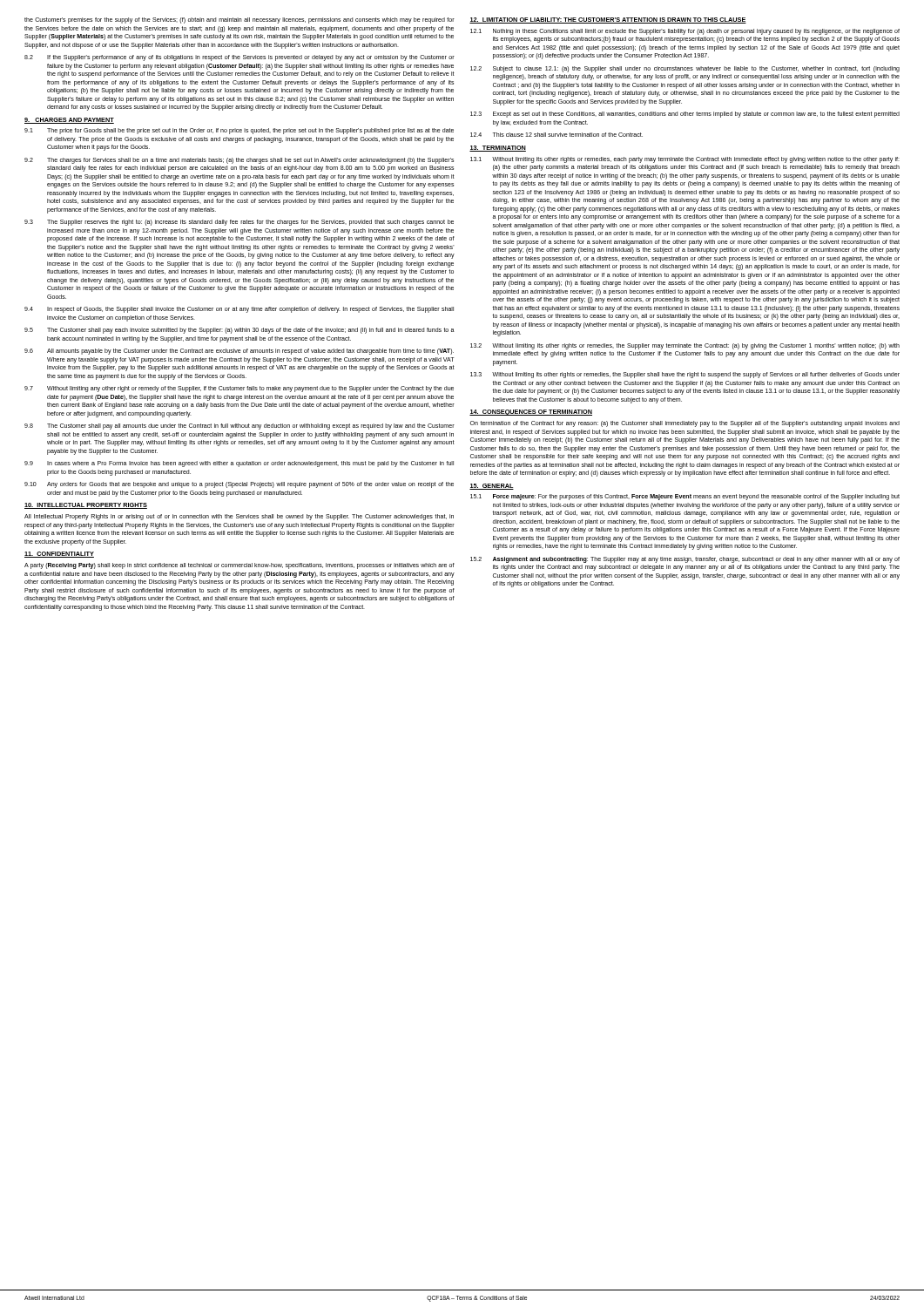The height and width of the screenshot is (1307, 924).
Task: Find the section header containing "12. LIMITATION OF LIABILITY: THE CUSTOMER'S ATTENTION IS"
Action: pyautogui.click(x=608, y=20)
